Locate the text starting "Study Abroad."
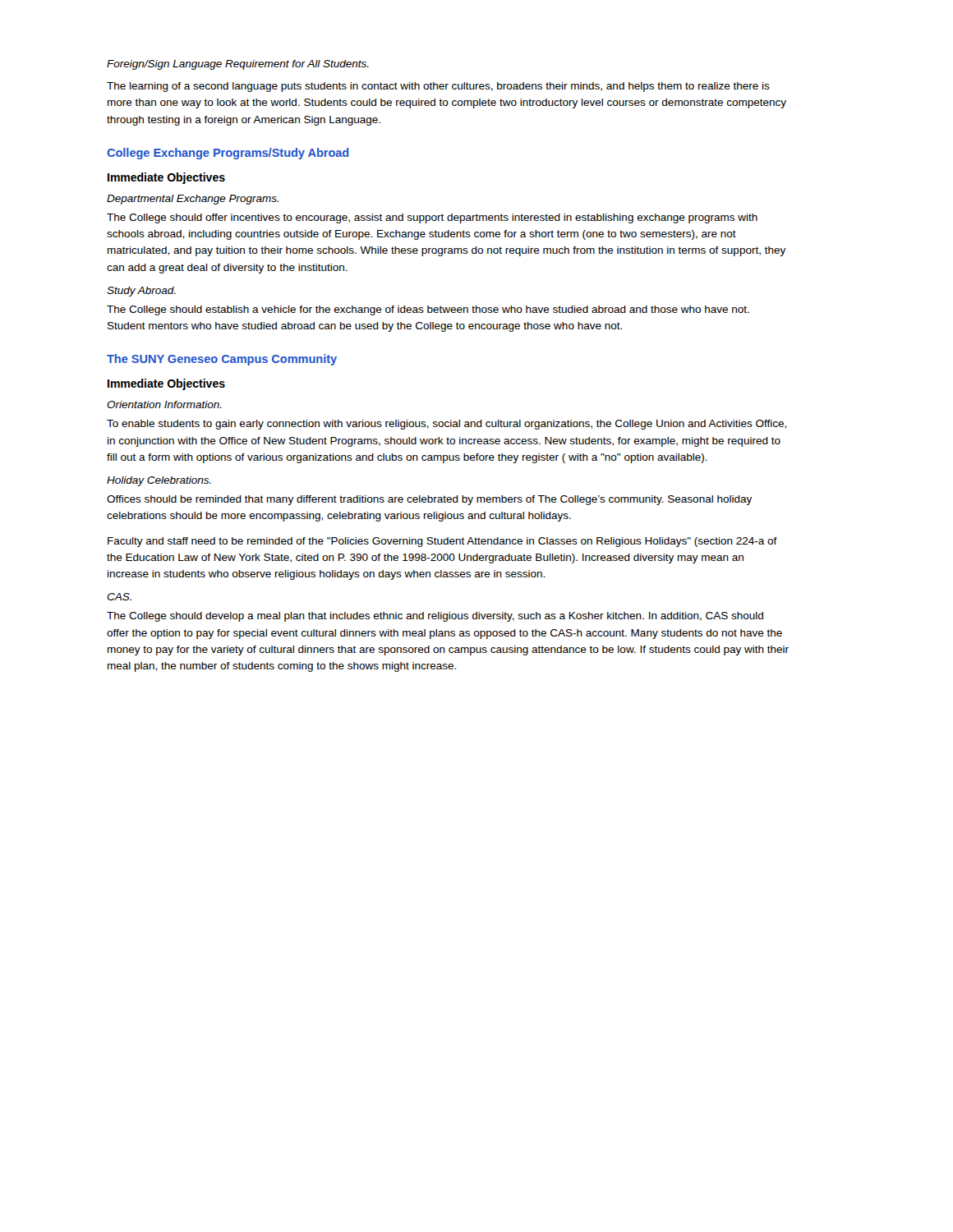Image resolution: width=953 pixels, height=1232 pixels. click(142, 290)
